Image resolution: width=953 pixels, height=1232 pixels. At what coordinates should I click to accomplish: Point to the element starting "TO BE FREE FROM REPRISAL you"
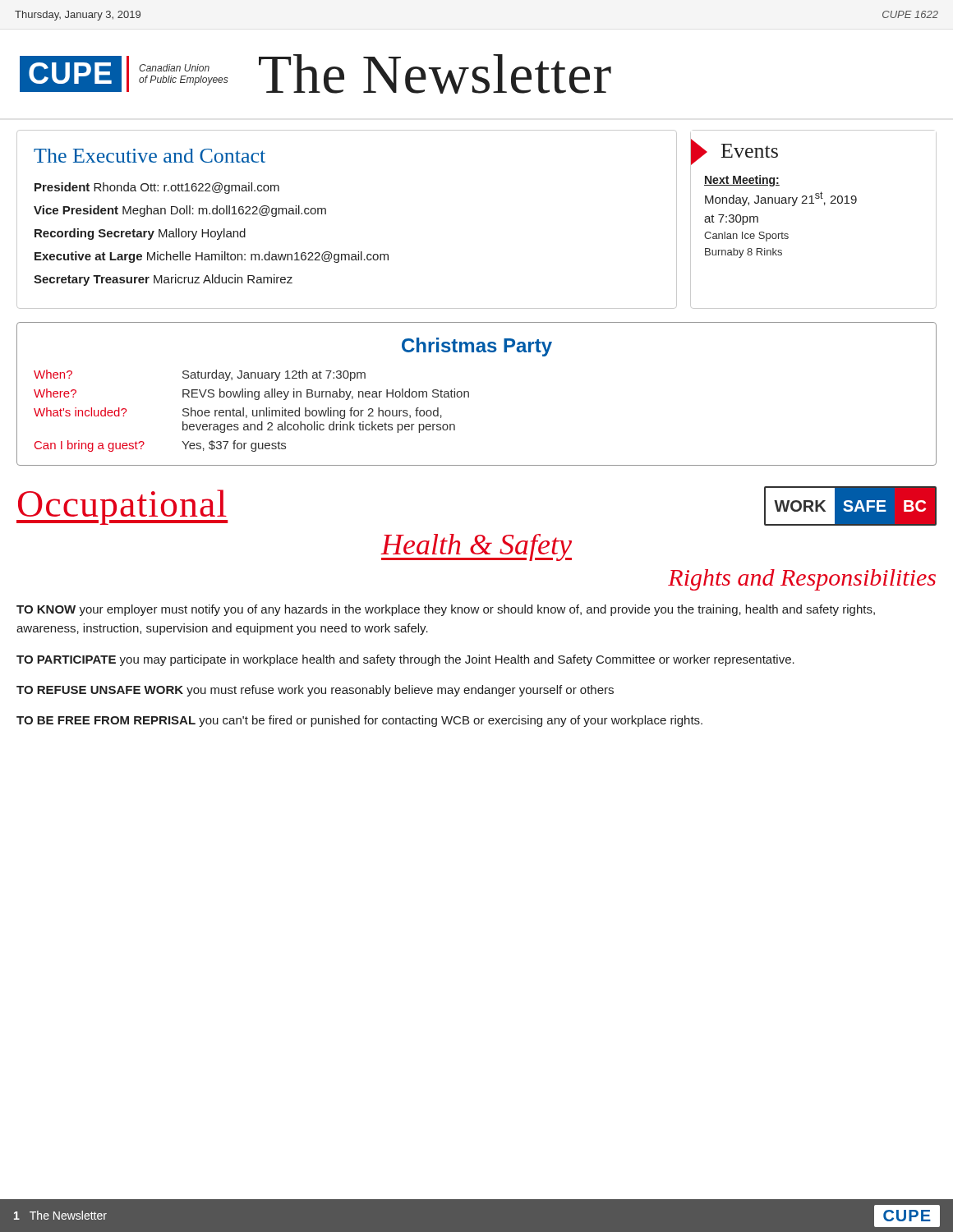[x=360, y=720]
